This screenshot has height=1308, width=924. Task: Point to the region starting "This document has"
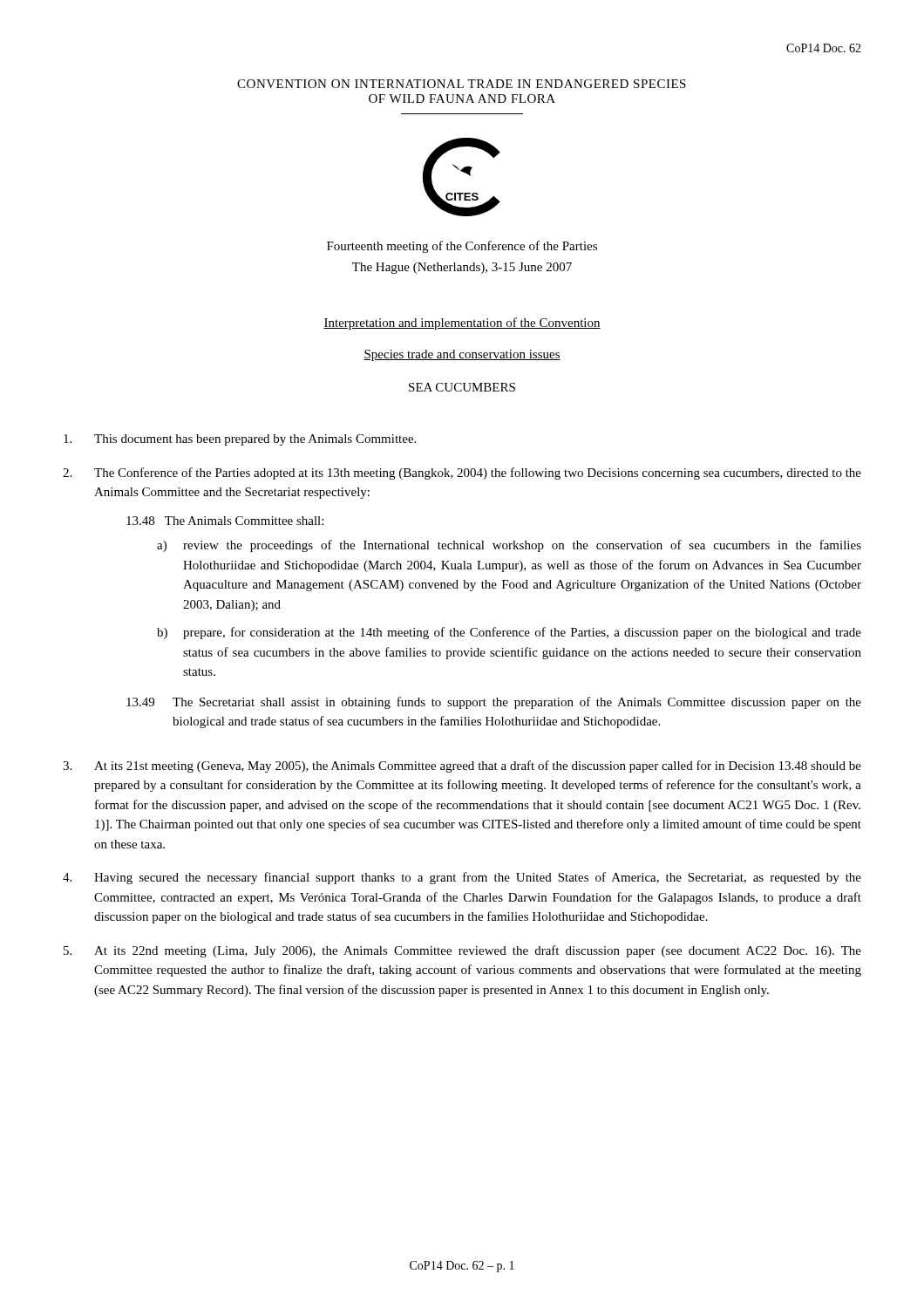click(x=240, y=440)
